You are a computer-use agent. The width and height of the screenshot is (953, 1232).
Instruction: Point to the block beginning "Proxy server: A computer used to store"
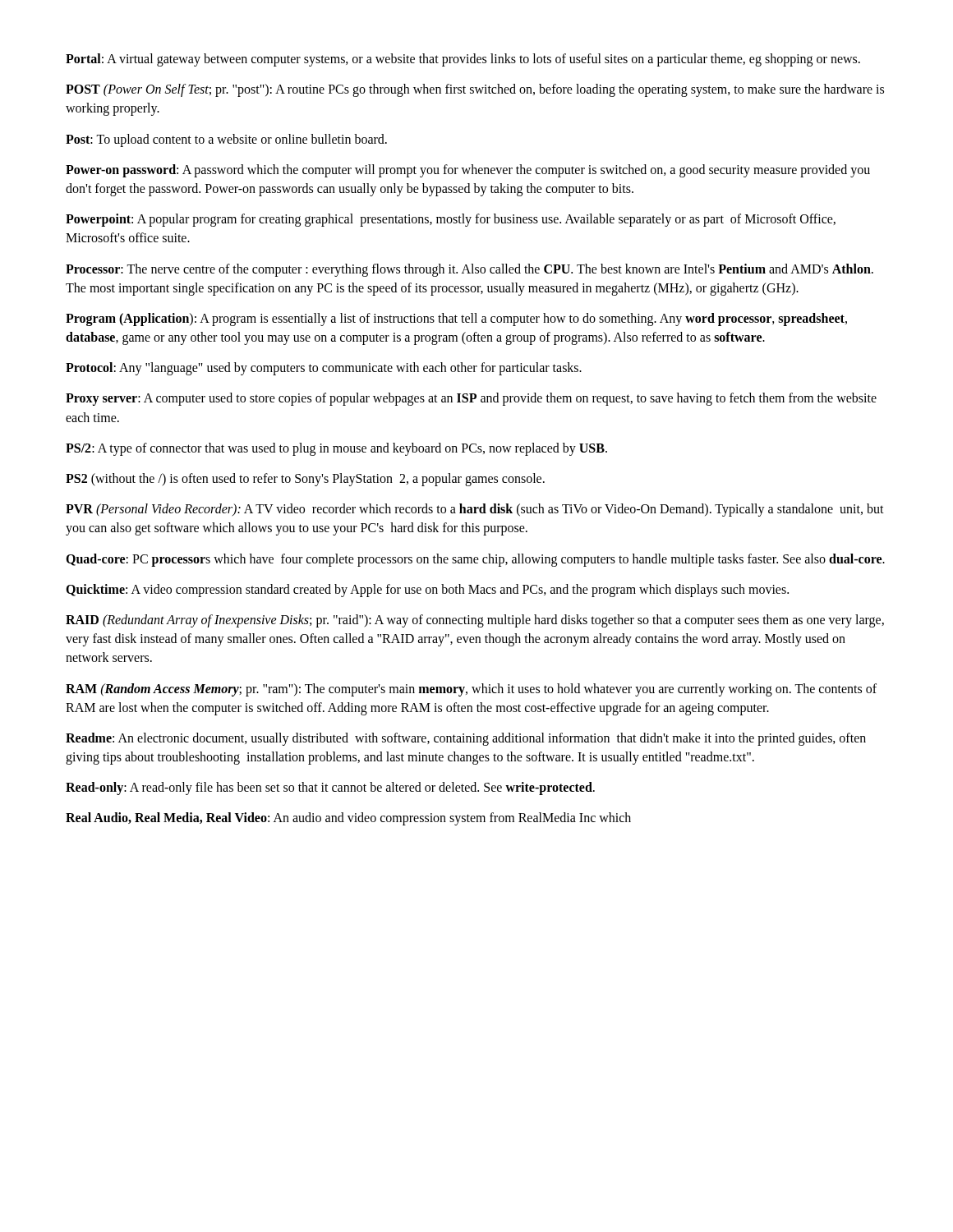[471, 408]
